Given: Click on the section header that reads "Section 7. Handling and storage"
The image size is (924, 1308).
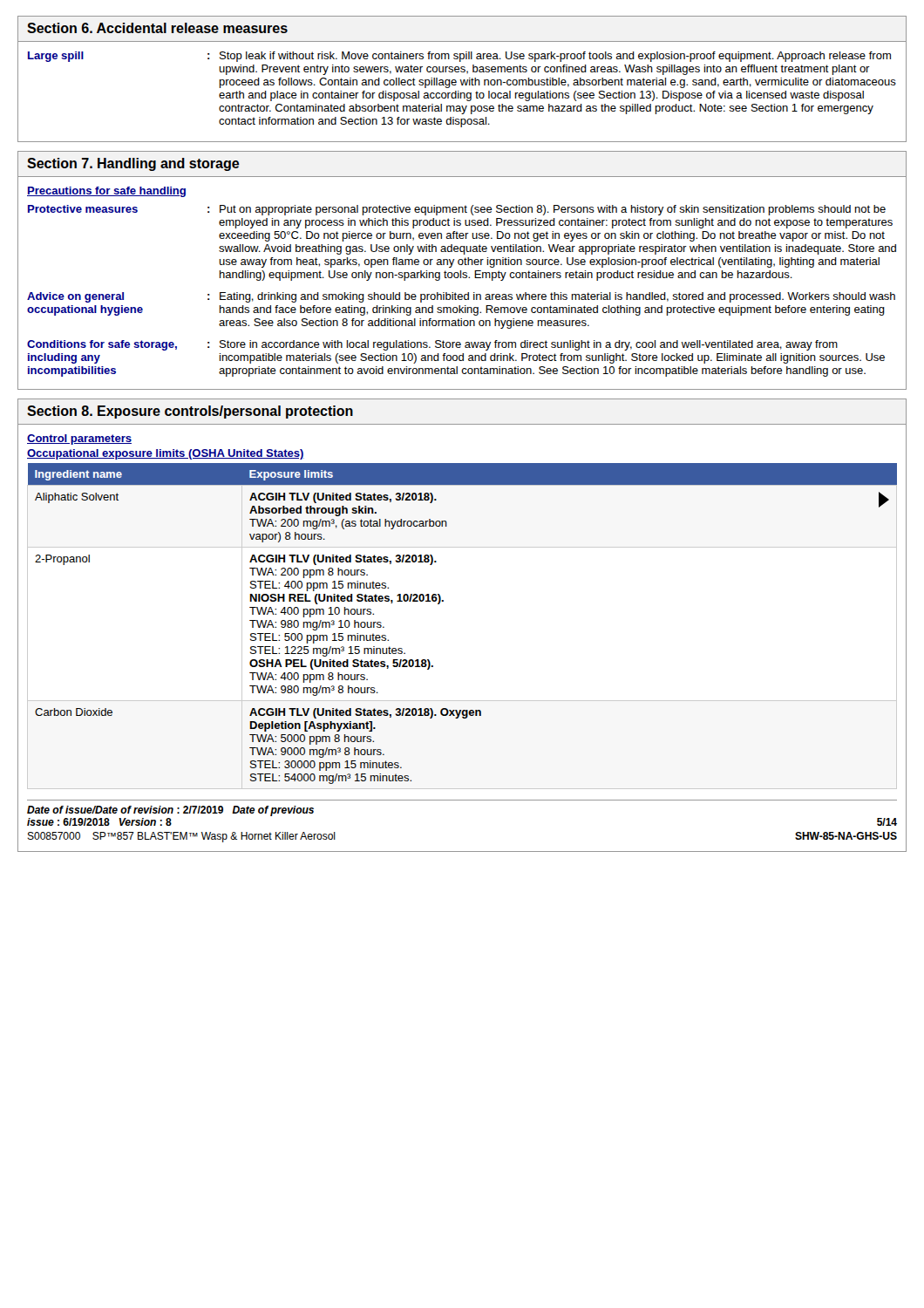Looking at the screenshot, I should coord(133,164).
